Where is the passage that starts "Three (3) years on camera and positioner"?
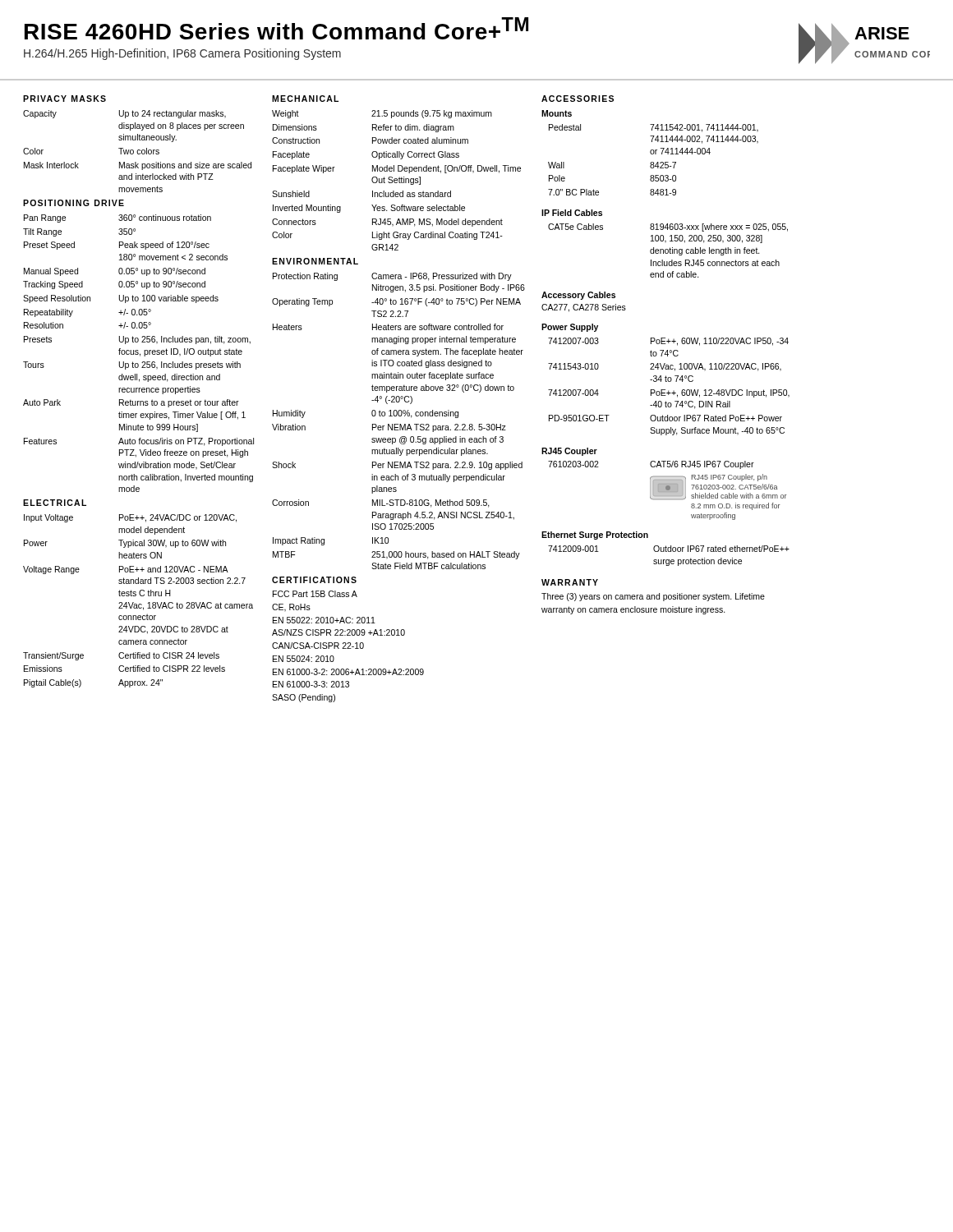Viewport: 953px width, 1232px height. [x=669, y=603]
